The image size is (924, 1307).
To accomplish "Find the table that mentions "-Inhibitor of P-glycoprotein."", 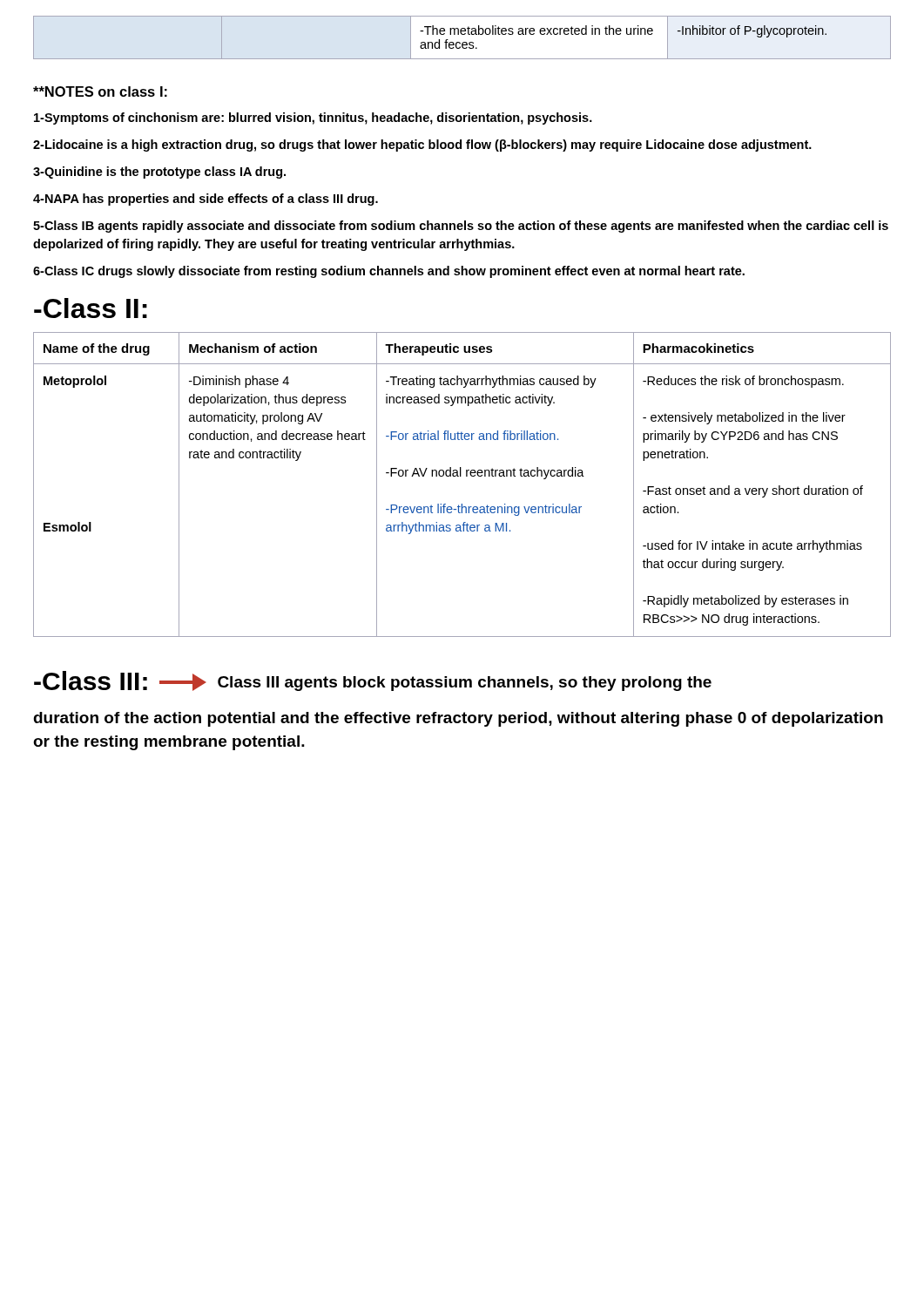I will click(x=462, y=37).
